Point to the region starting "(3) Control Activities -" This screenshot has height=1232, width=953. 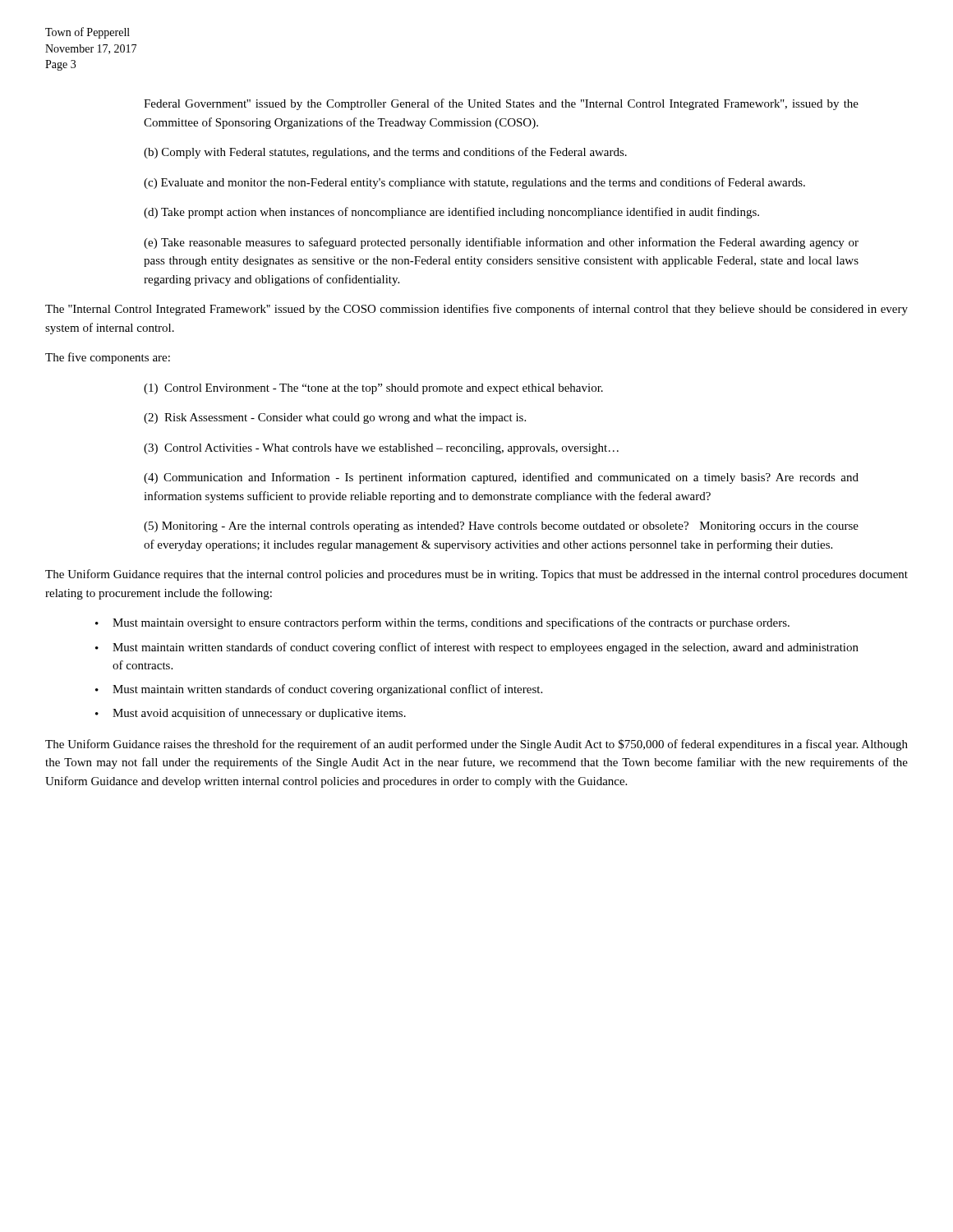pos(382,447)
